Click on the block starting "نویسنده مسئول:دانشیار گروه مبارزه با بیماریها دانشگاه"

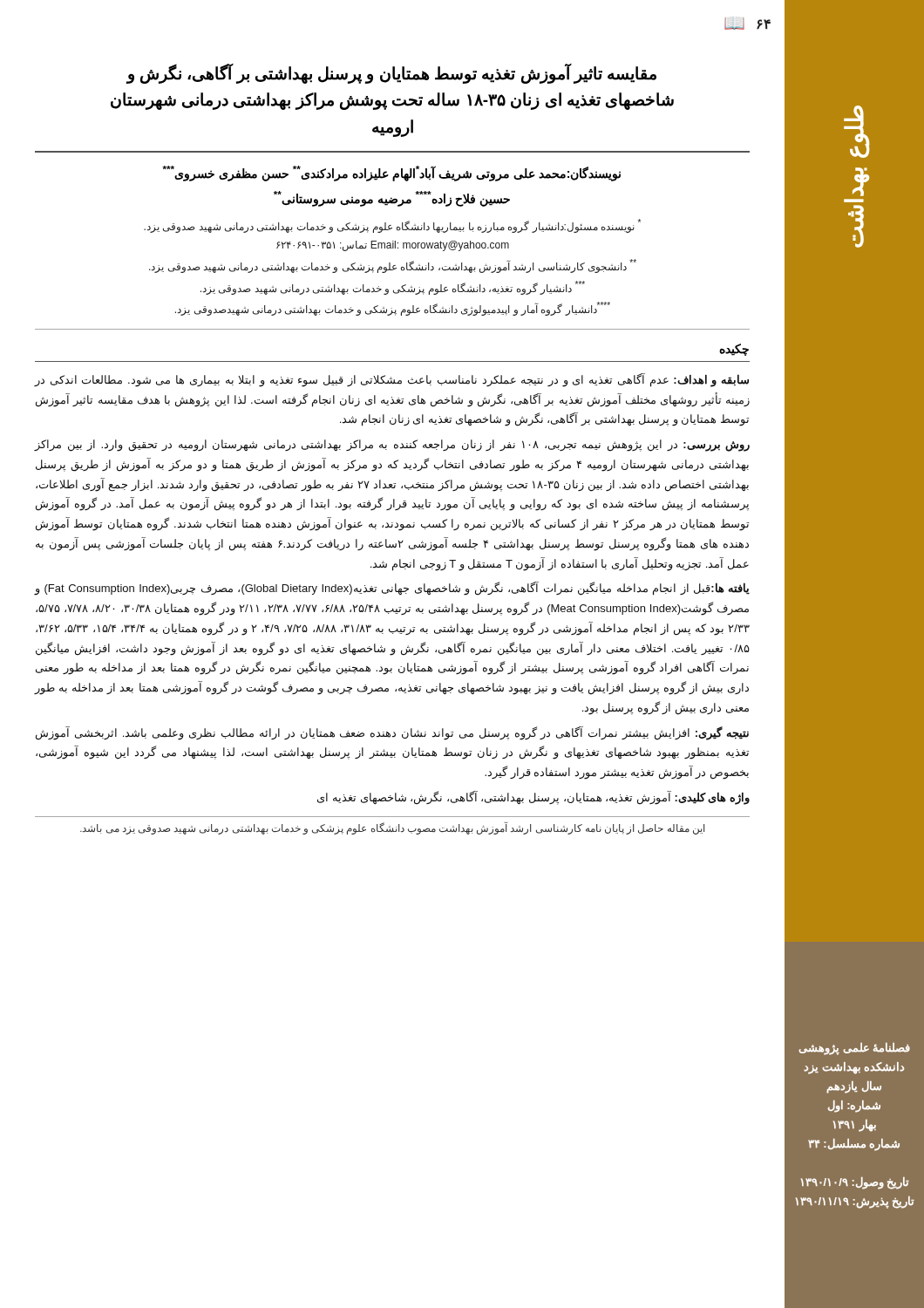[x=392, y=267]
